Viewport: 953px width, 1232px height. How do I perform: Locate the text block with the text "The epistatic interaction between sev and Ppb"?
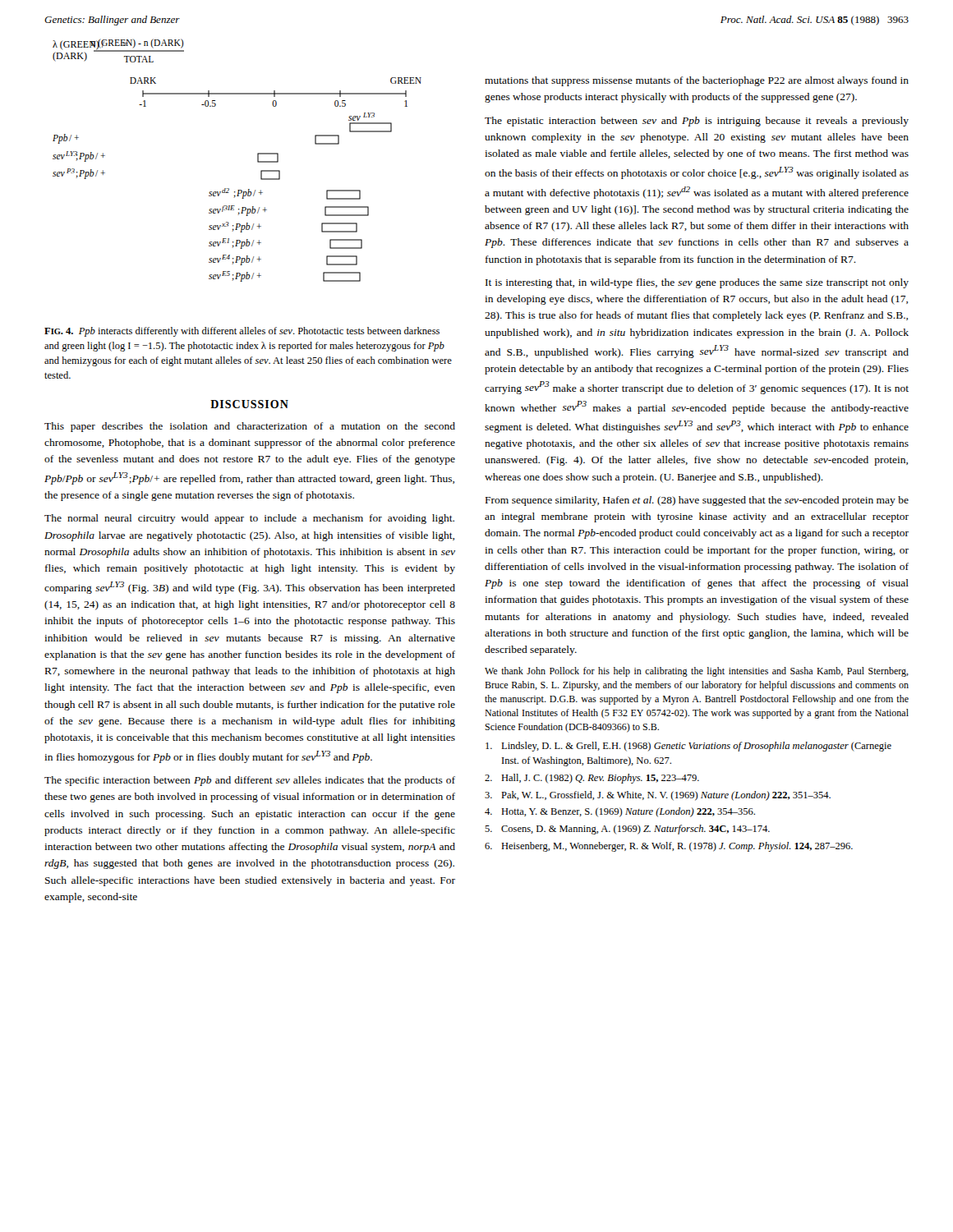pos(697,189)
